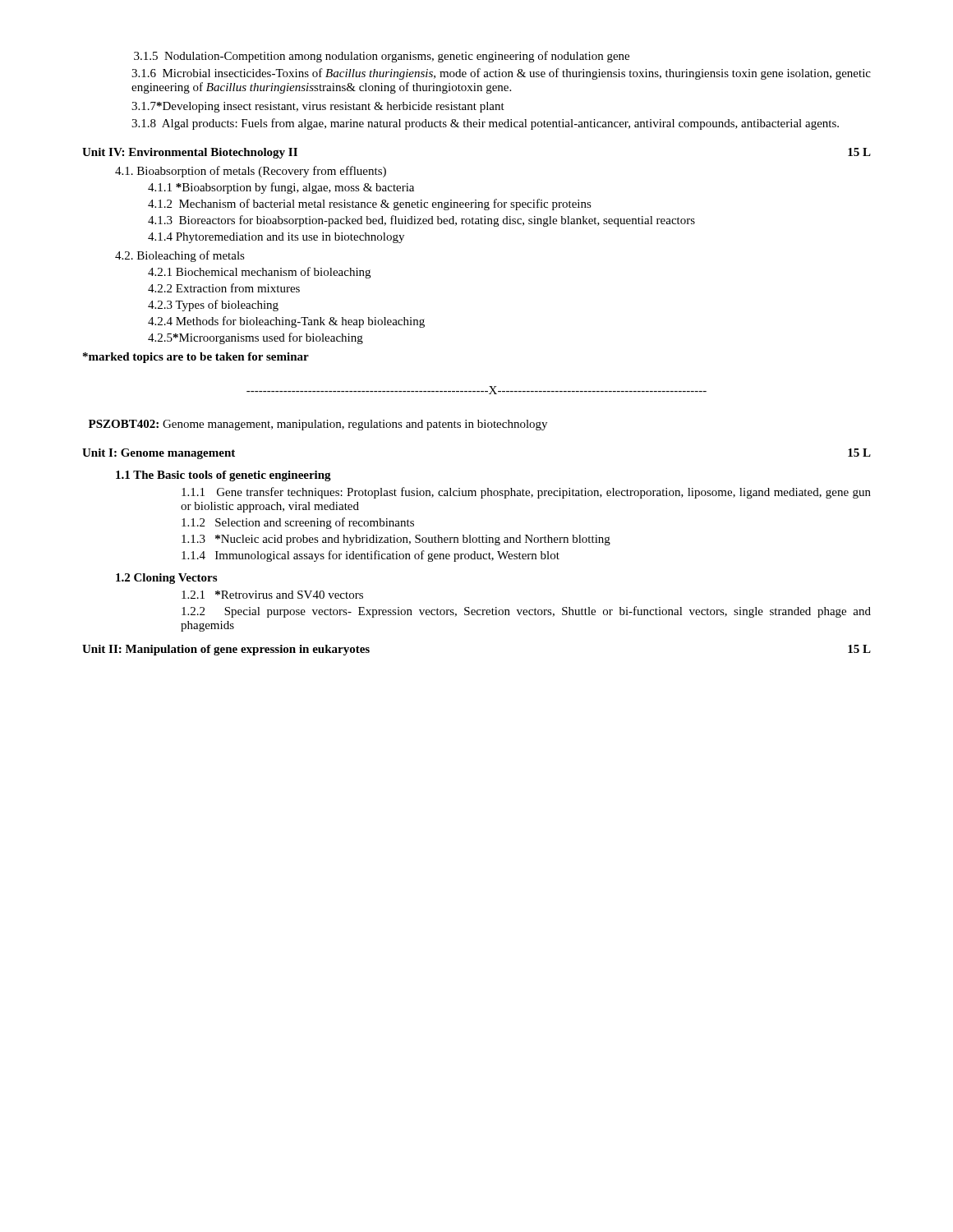Point to "4.2.3 Types of bioleaching"
Screen dimensions: 1232x953
(213, 305)
